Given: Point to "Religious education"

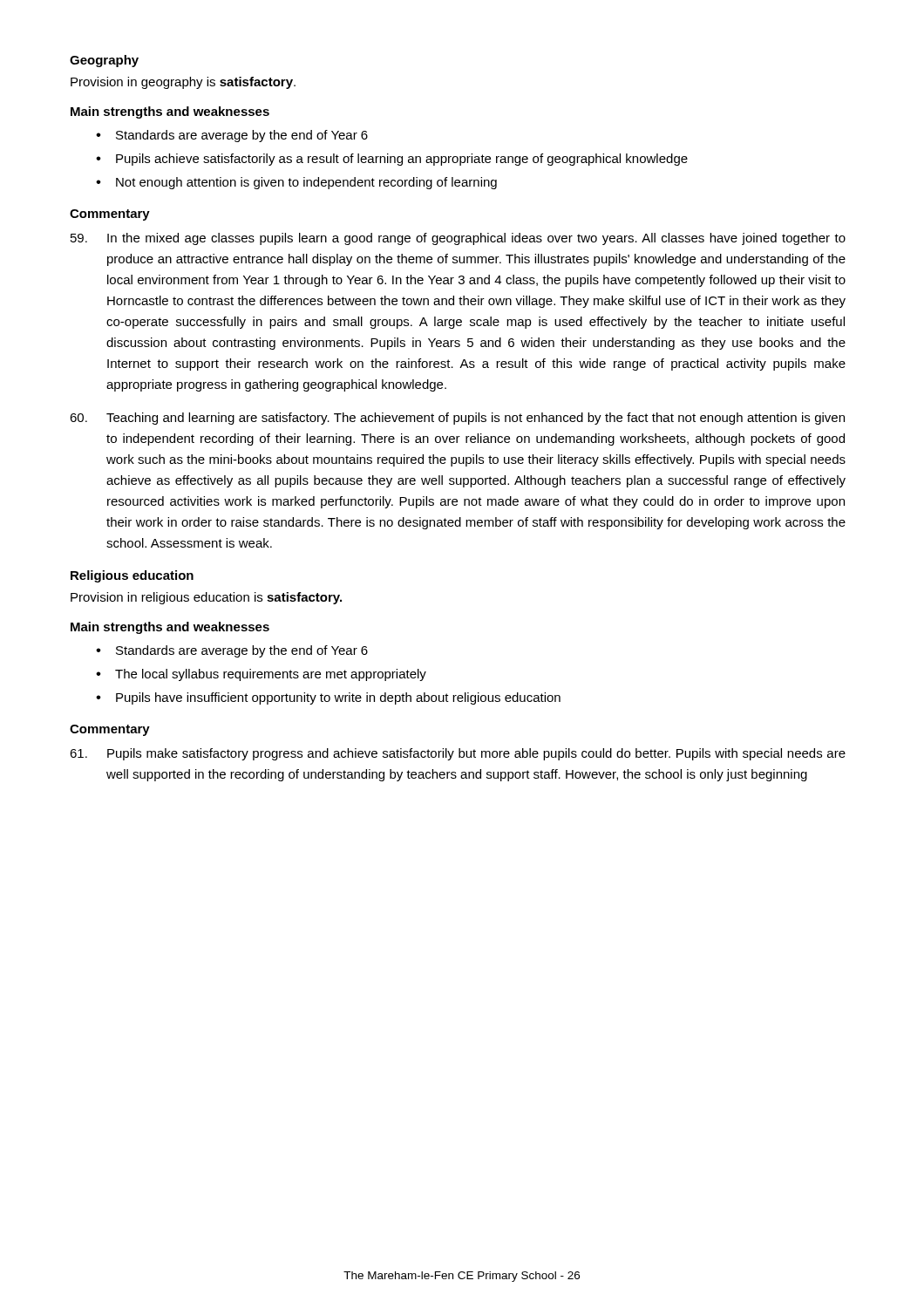Looking at the screenshot, I should click(x=132, y=575).
